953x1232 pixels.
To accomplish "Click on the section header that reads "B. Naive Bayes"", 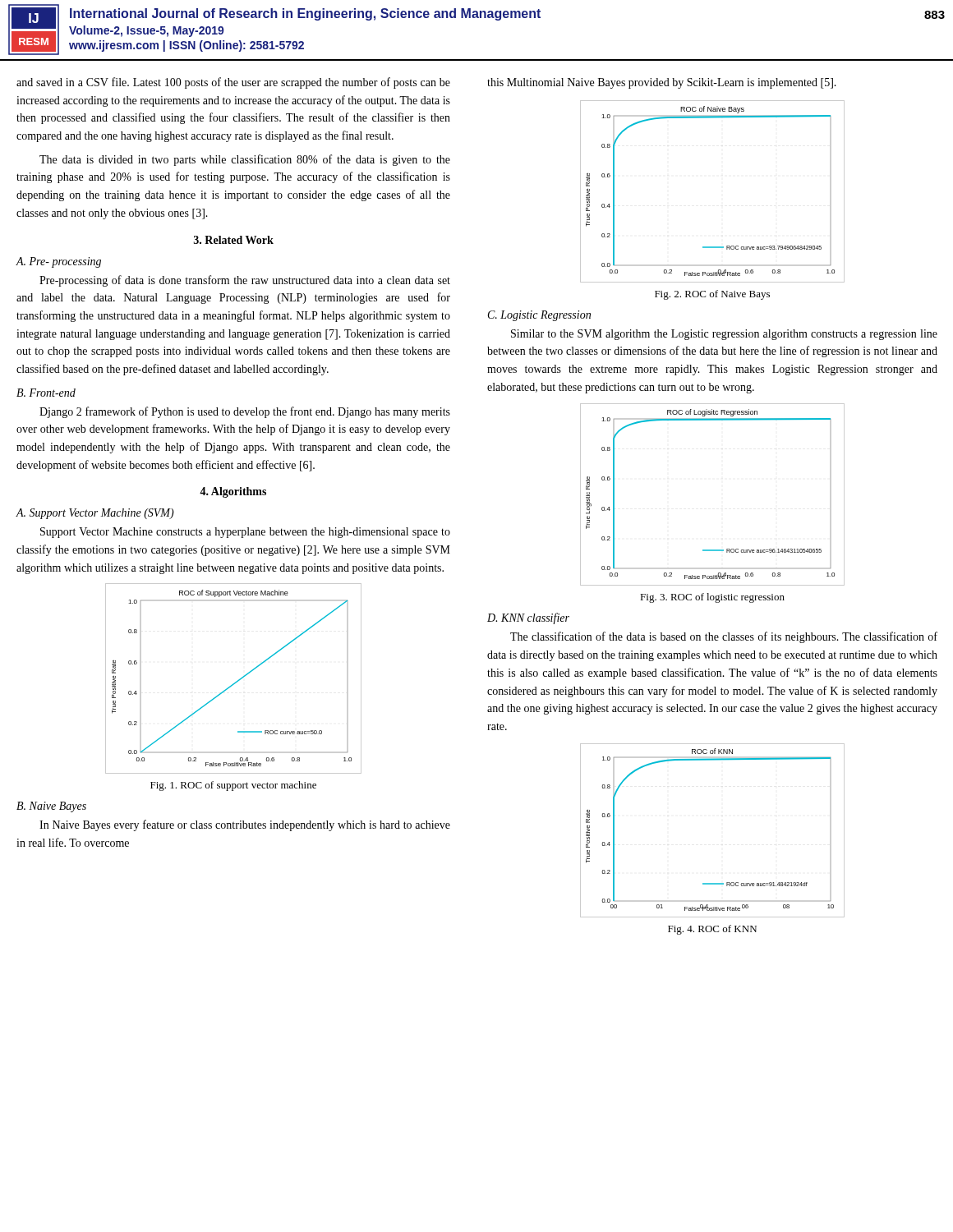I will (51, 806).
